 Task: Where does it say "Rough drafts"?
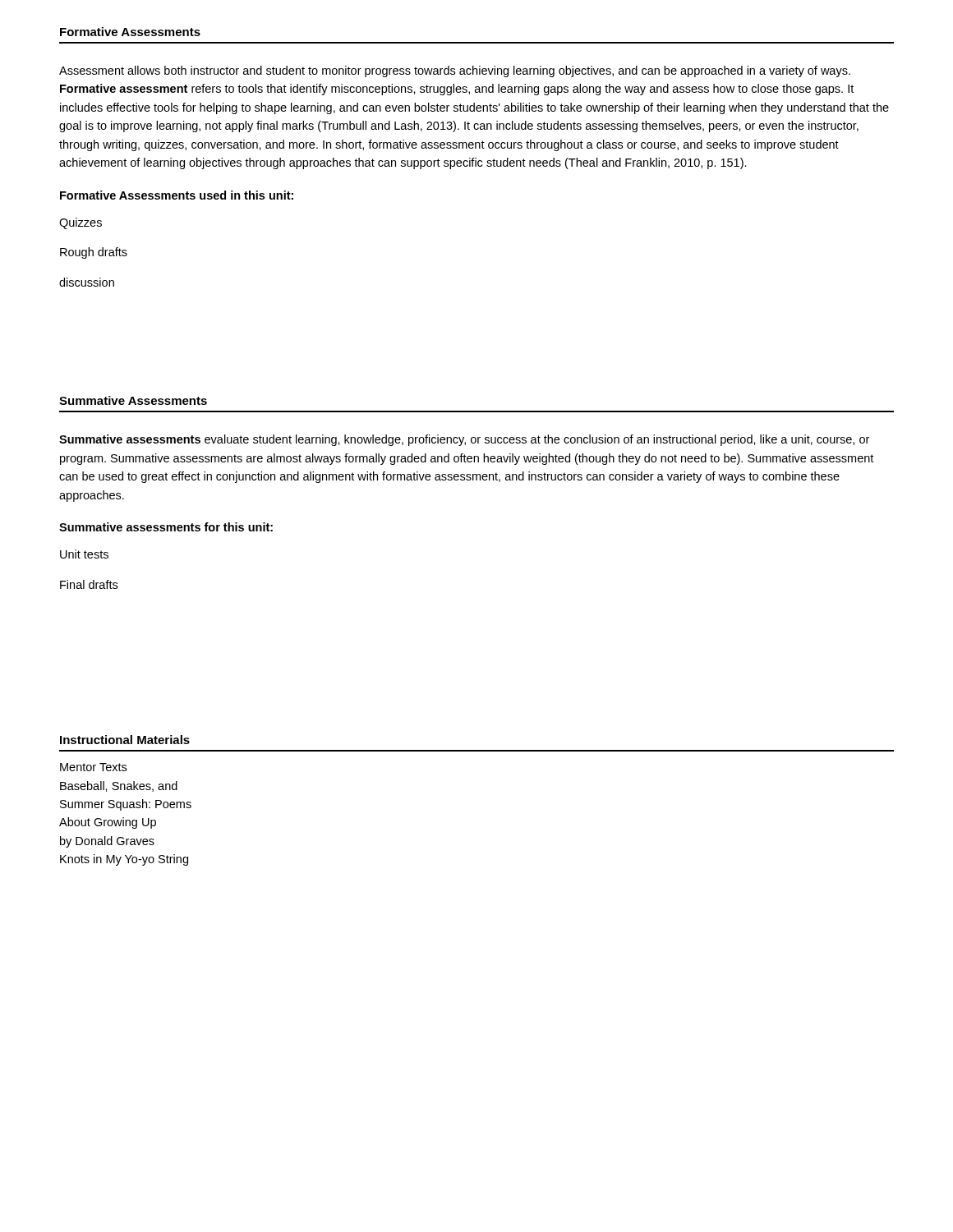93,252
